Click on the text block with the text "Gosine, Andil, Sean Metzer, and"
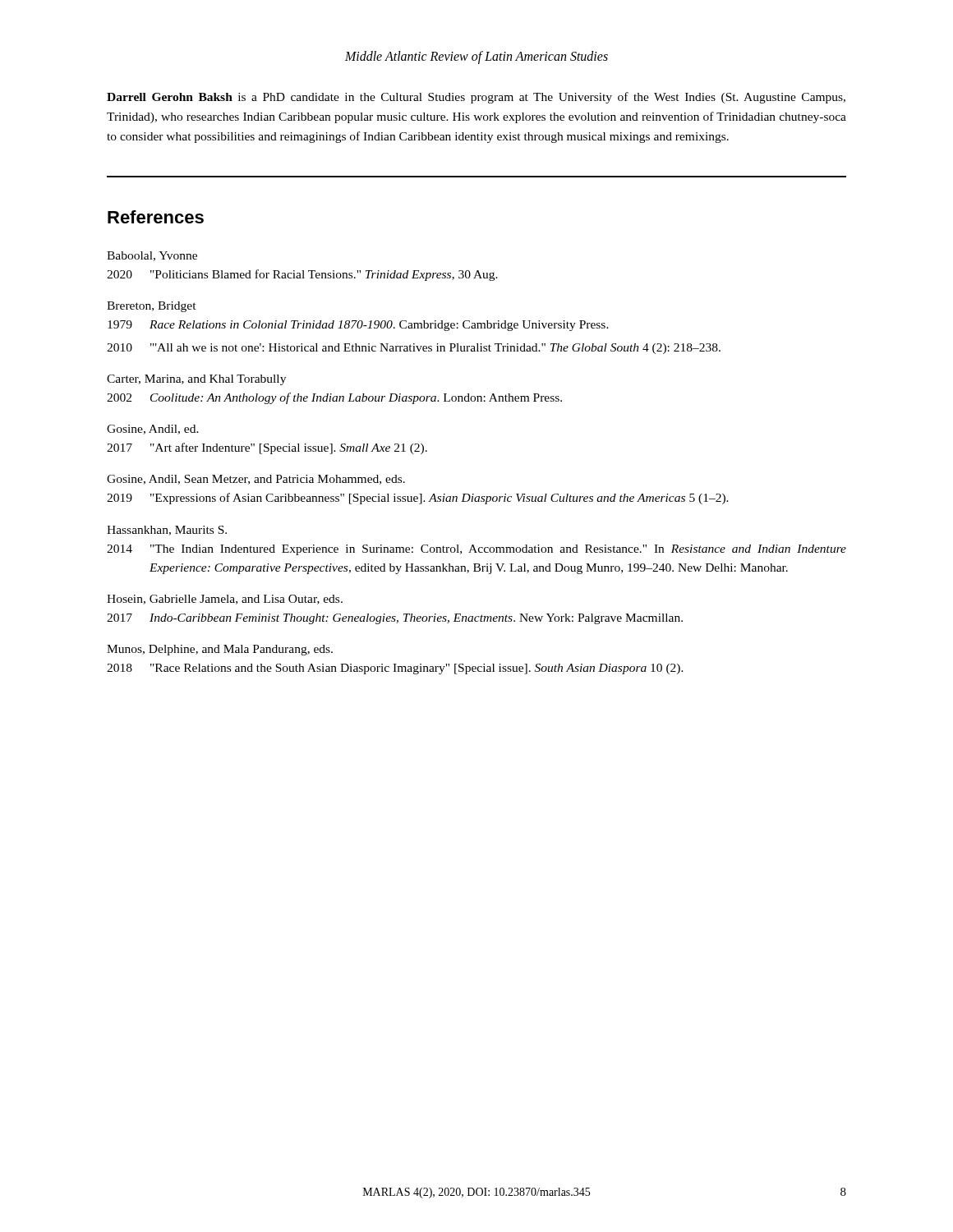Viewport: 953px width, 1232px height. pos(256,479)
